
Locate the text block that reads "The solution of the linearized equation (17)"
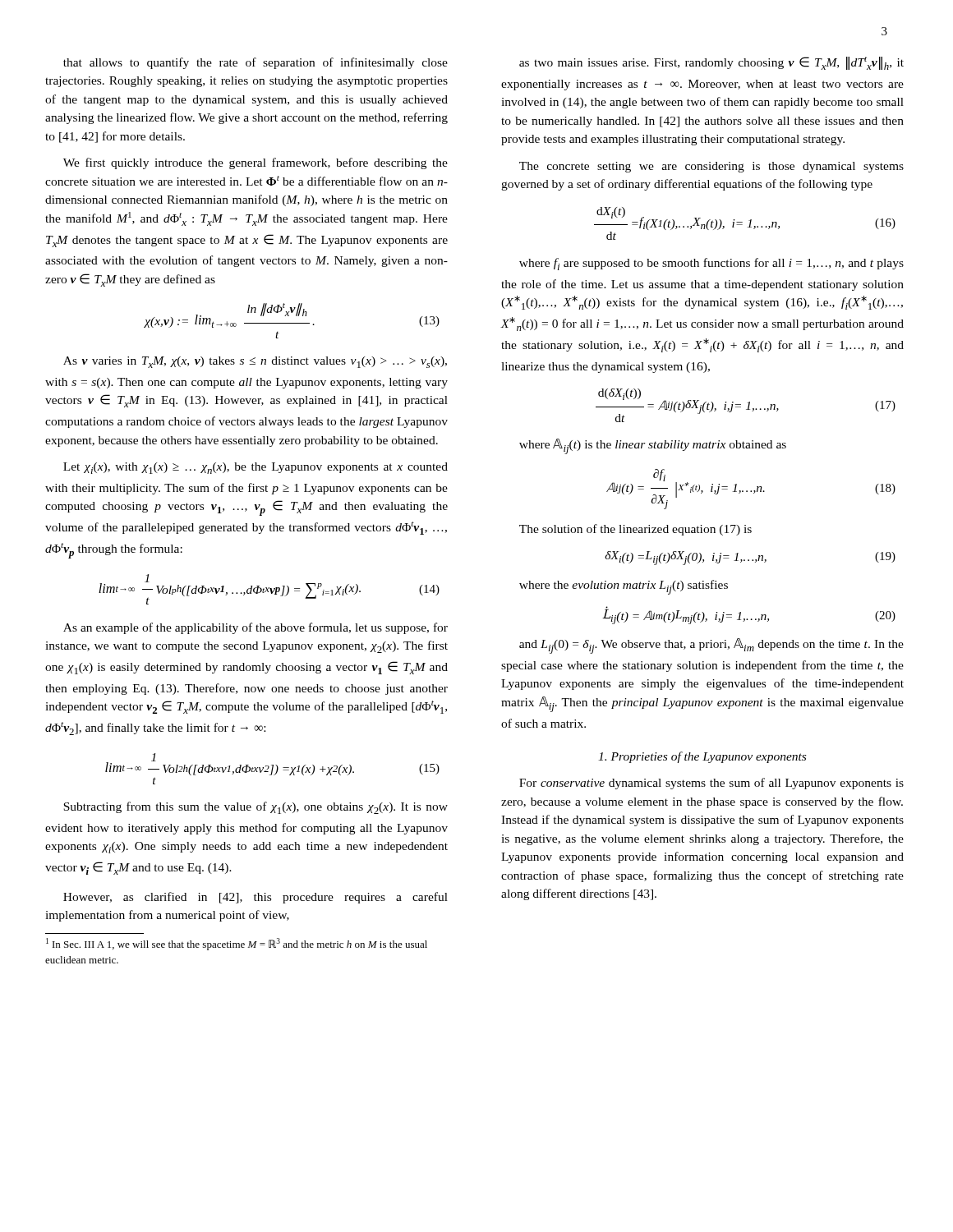click(x=702, y=529)
